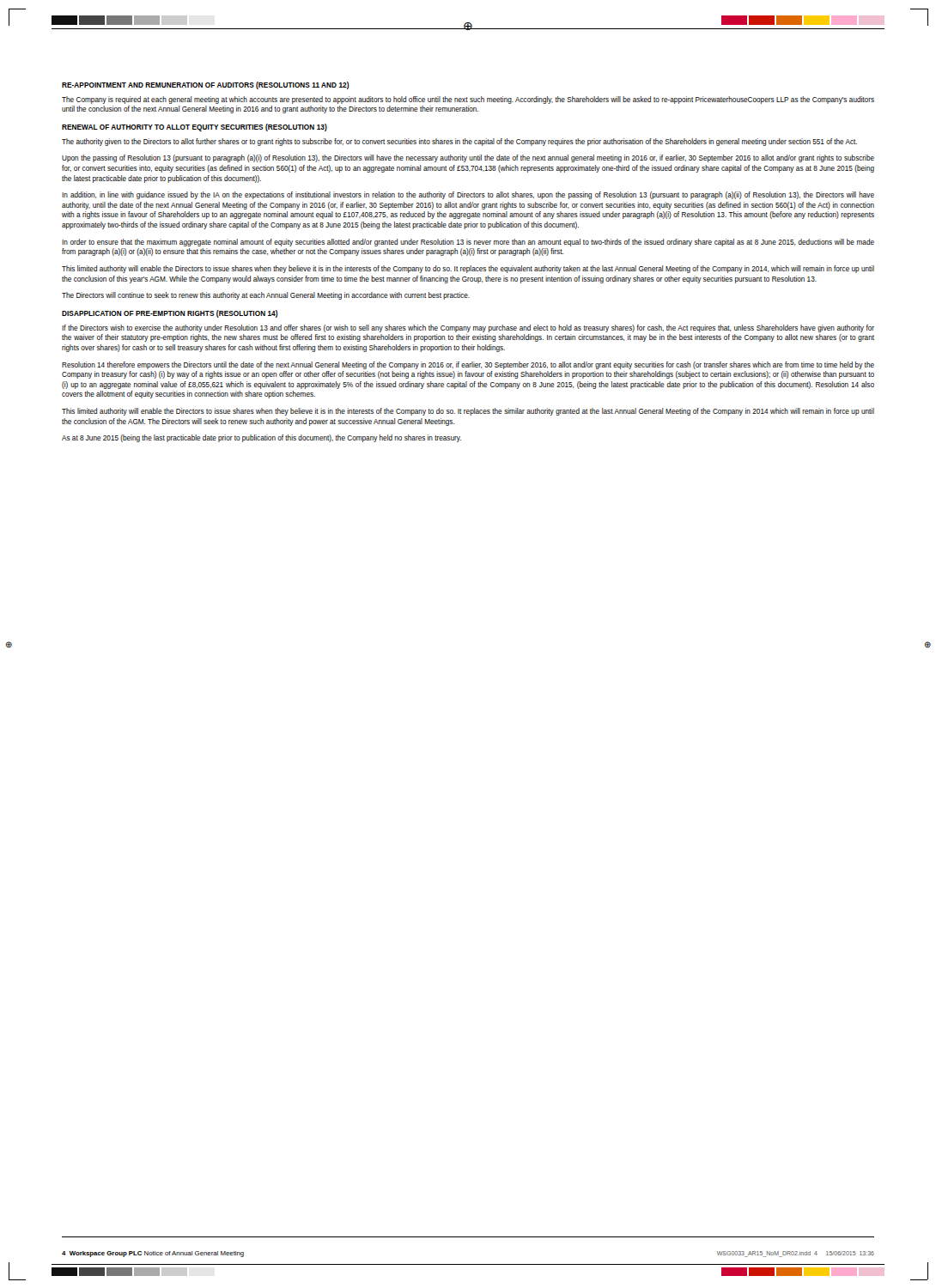Screen dimensions: 1288x936
Task: Find the block on this page that starts "If the Directors wish"
Action: (468, 338)
